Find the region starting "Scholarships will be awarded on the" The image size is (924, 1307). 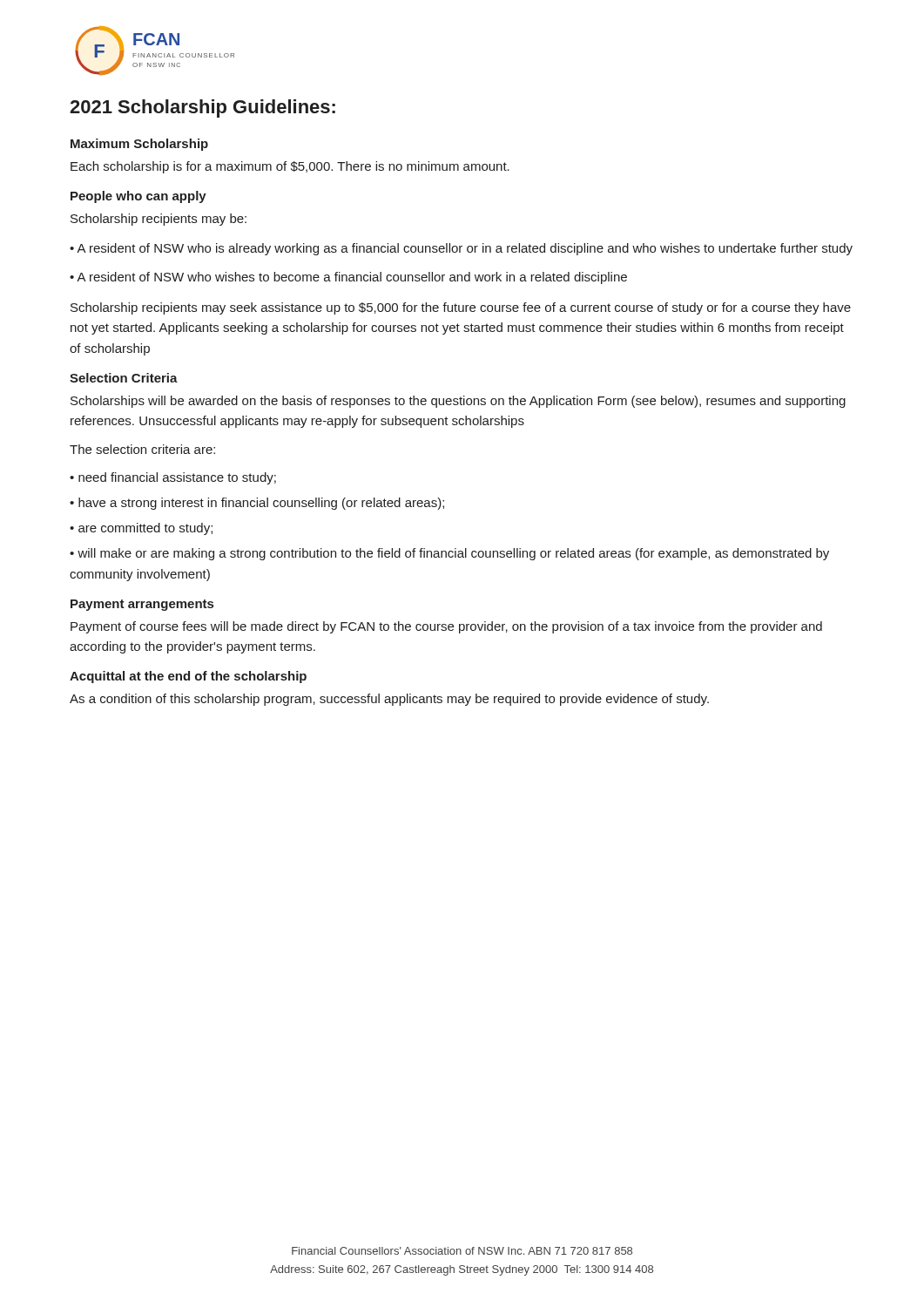click(458, 410)
